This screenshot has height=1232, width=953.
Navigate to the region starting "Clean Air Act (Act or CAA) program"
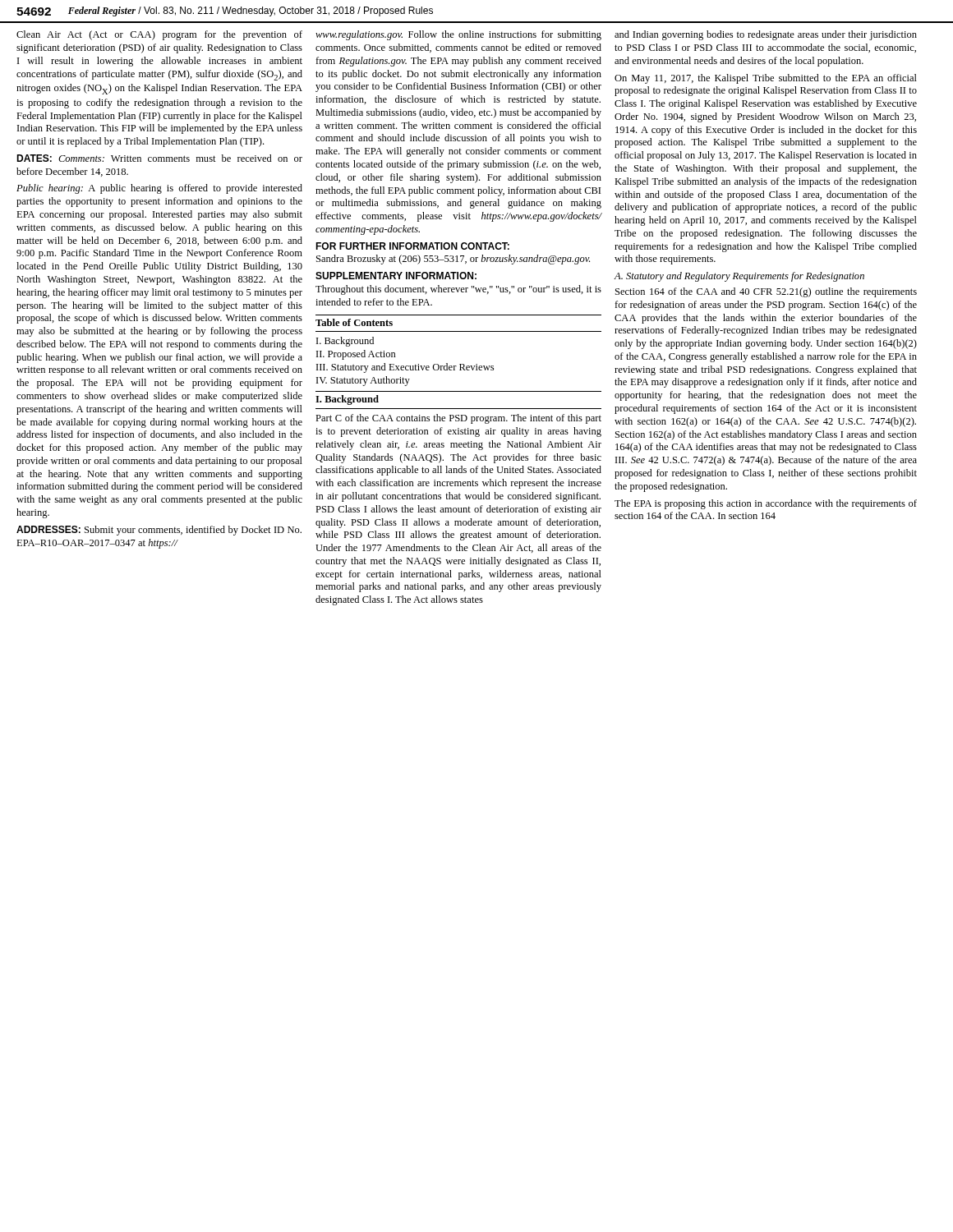click(159, 89)
